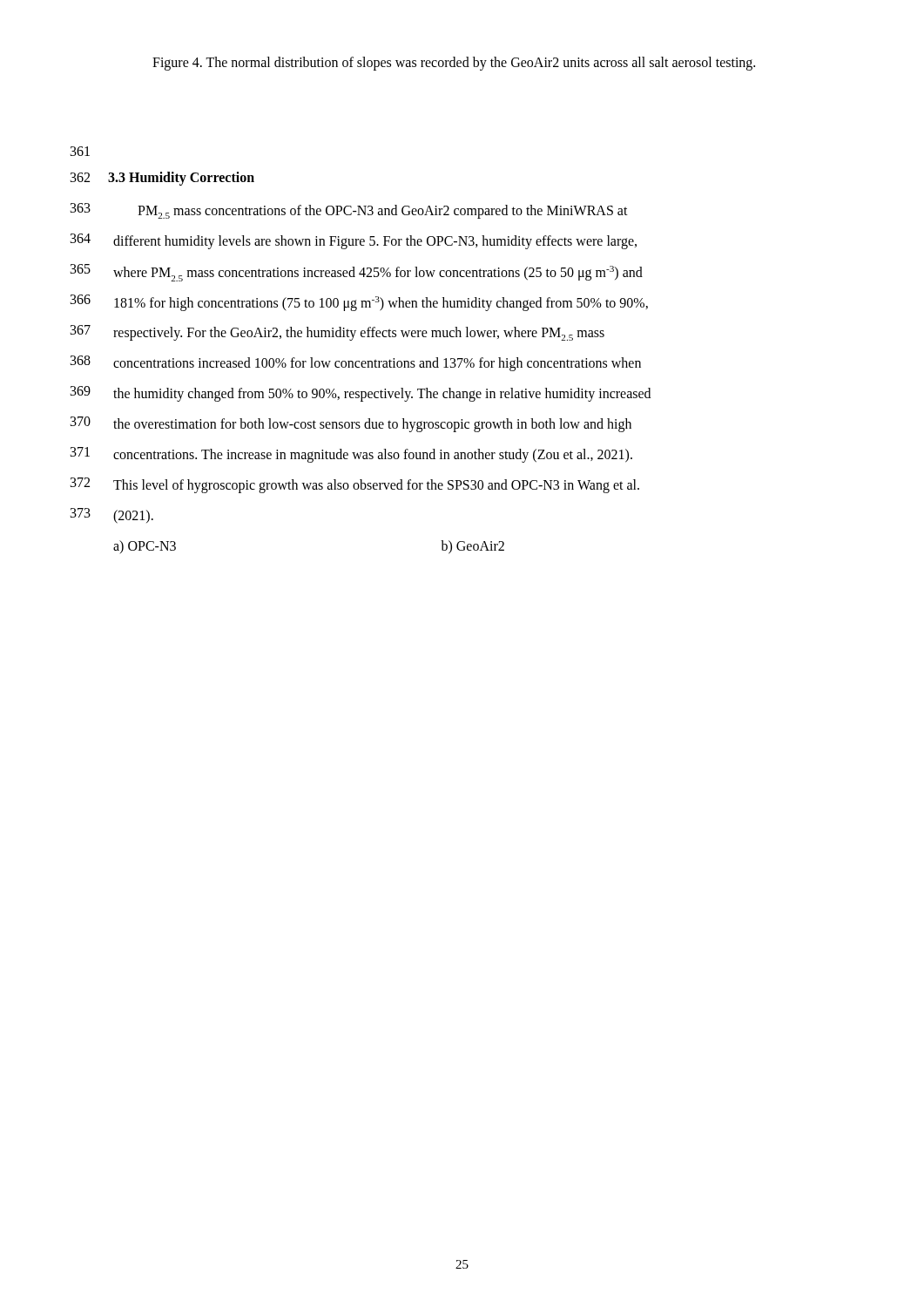The height and width of the screenshot is (1307, 924).
Task: Navigate to the region starting "concentrations increased 100% for low concentrations"
Action: [377, 363]
